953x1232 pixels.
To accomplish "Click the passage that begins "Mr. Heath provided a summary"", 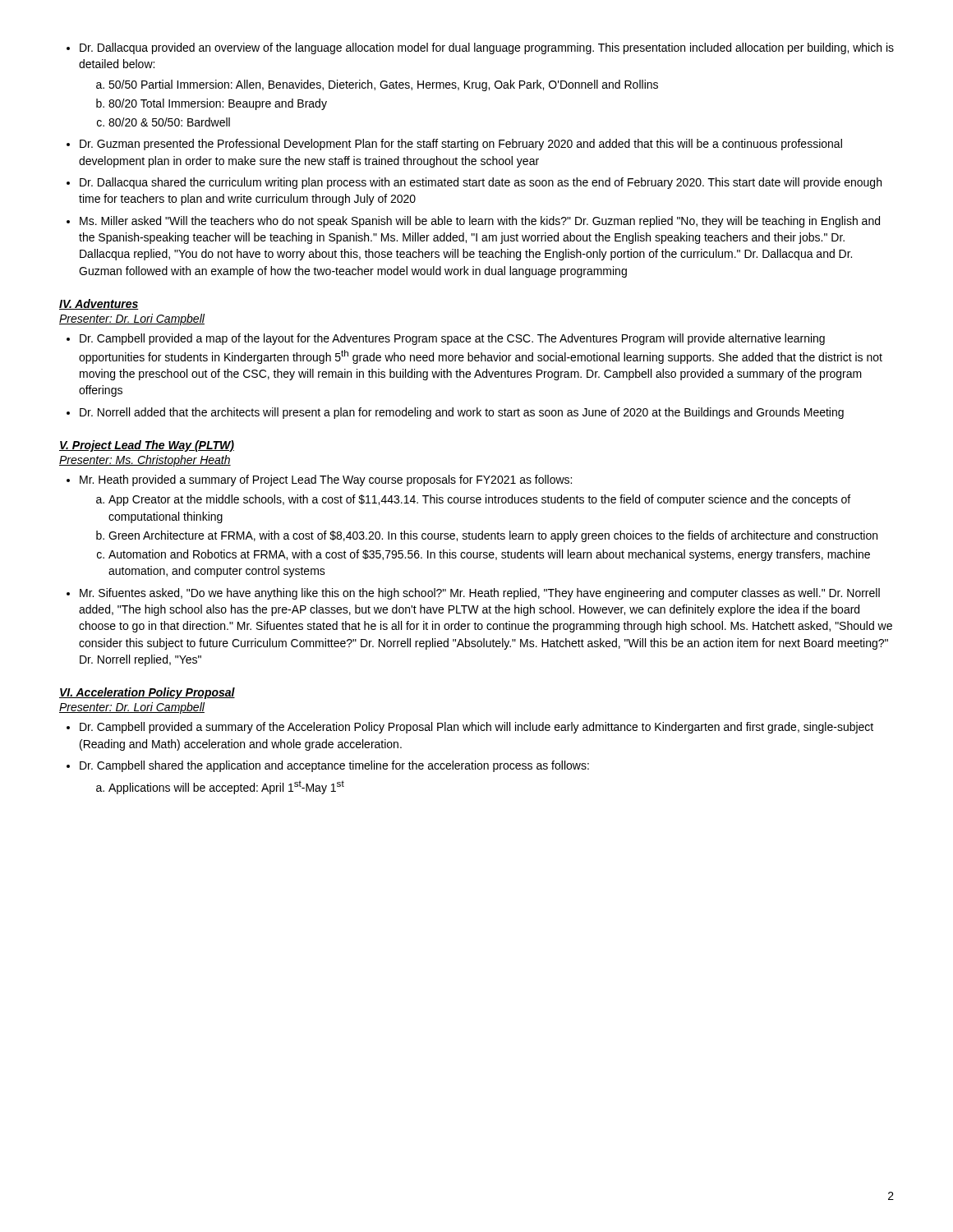I will [486, 526].
